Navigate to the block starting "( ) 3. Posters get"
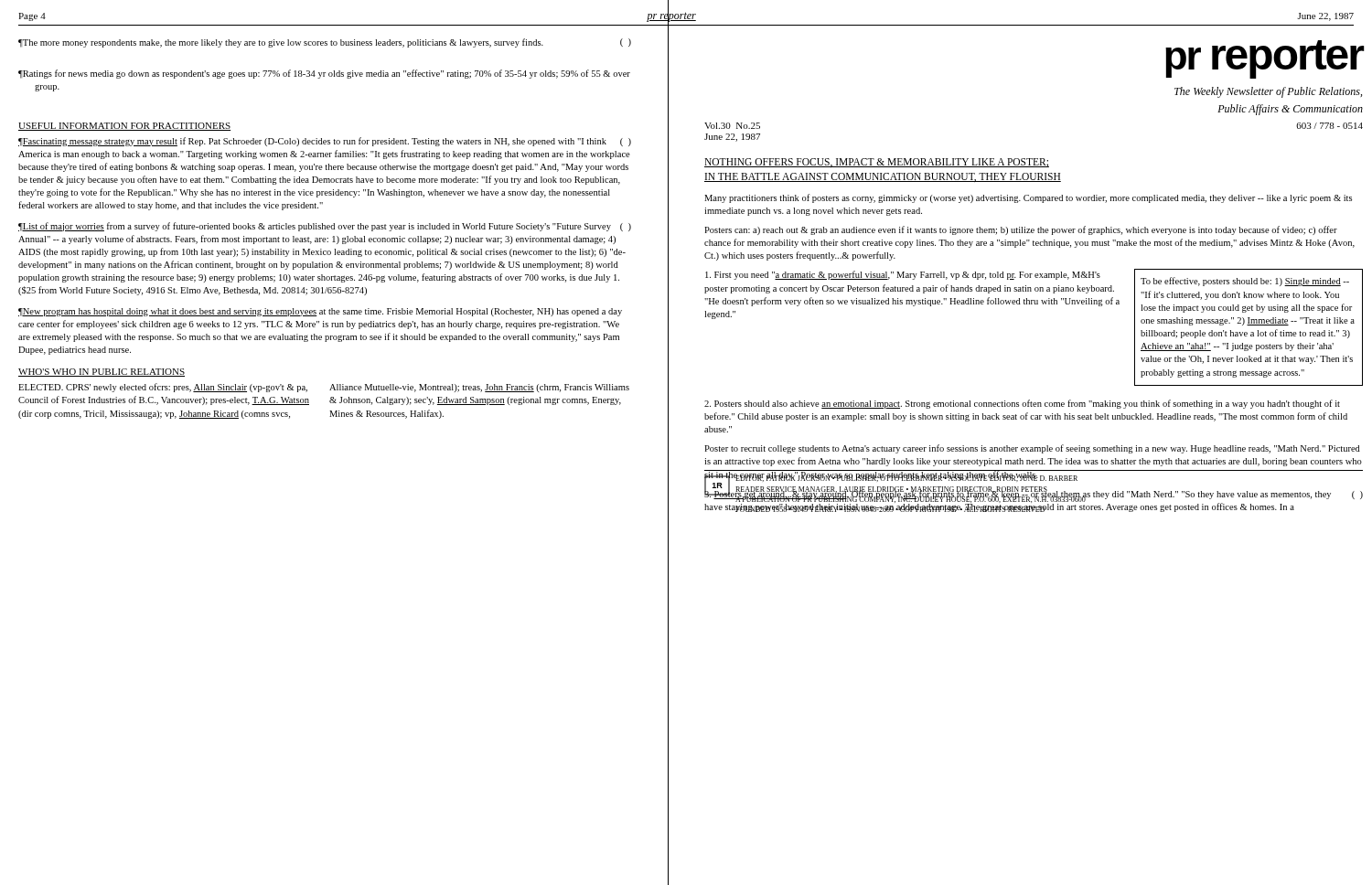Viewport: 1372px width, 885px height. [x=1034, y=500]
